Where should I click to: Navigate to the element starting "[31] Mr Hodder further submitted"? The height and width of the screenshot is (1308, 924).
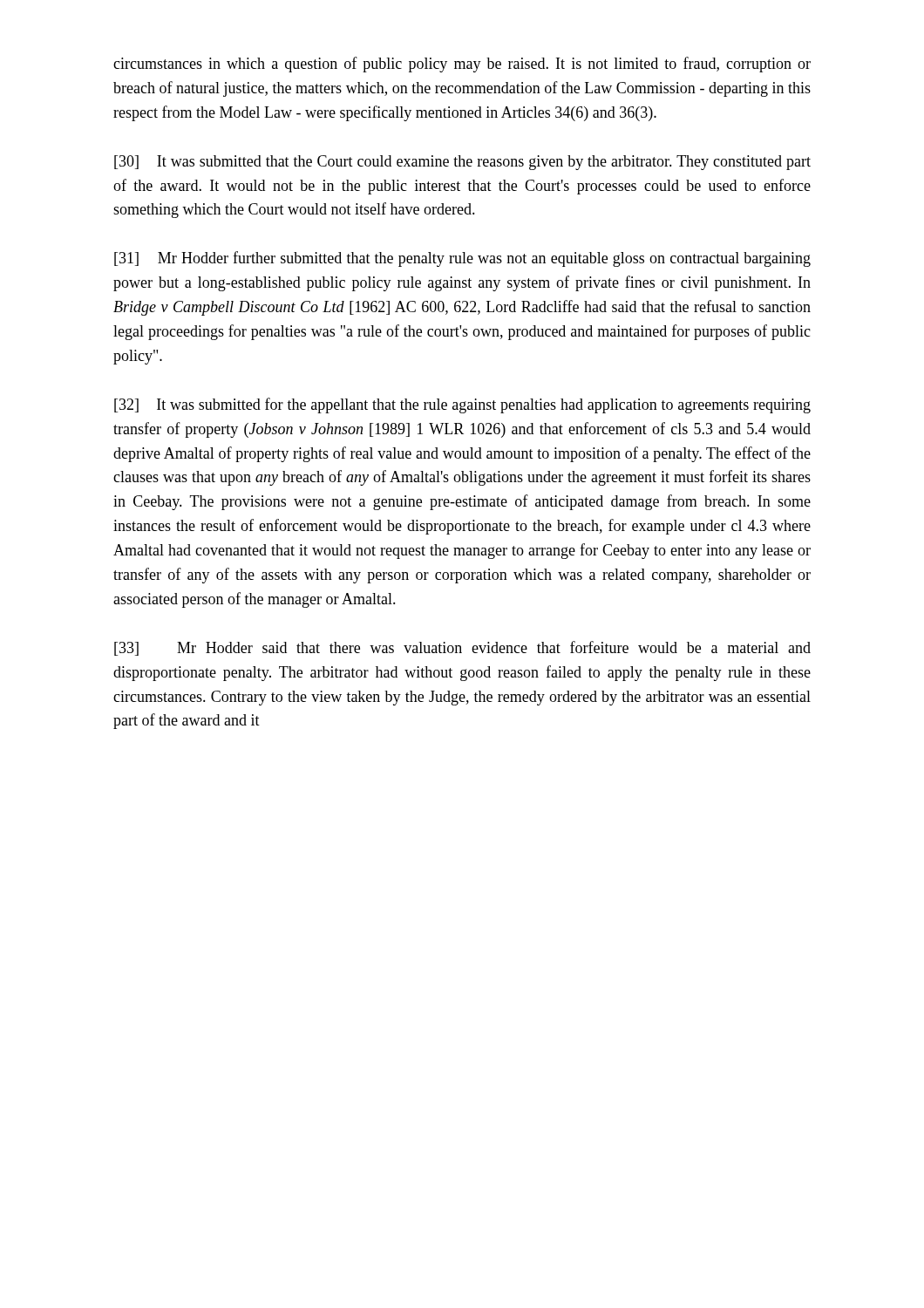pos(462,307)
